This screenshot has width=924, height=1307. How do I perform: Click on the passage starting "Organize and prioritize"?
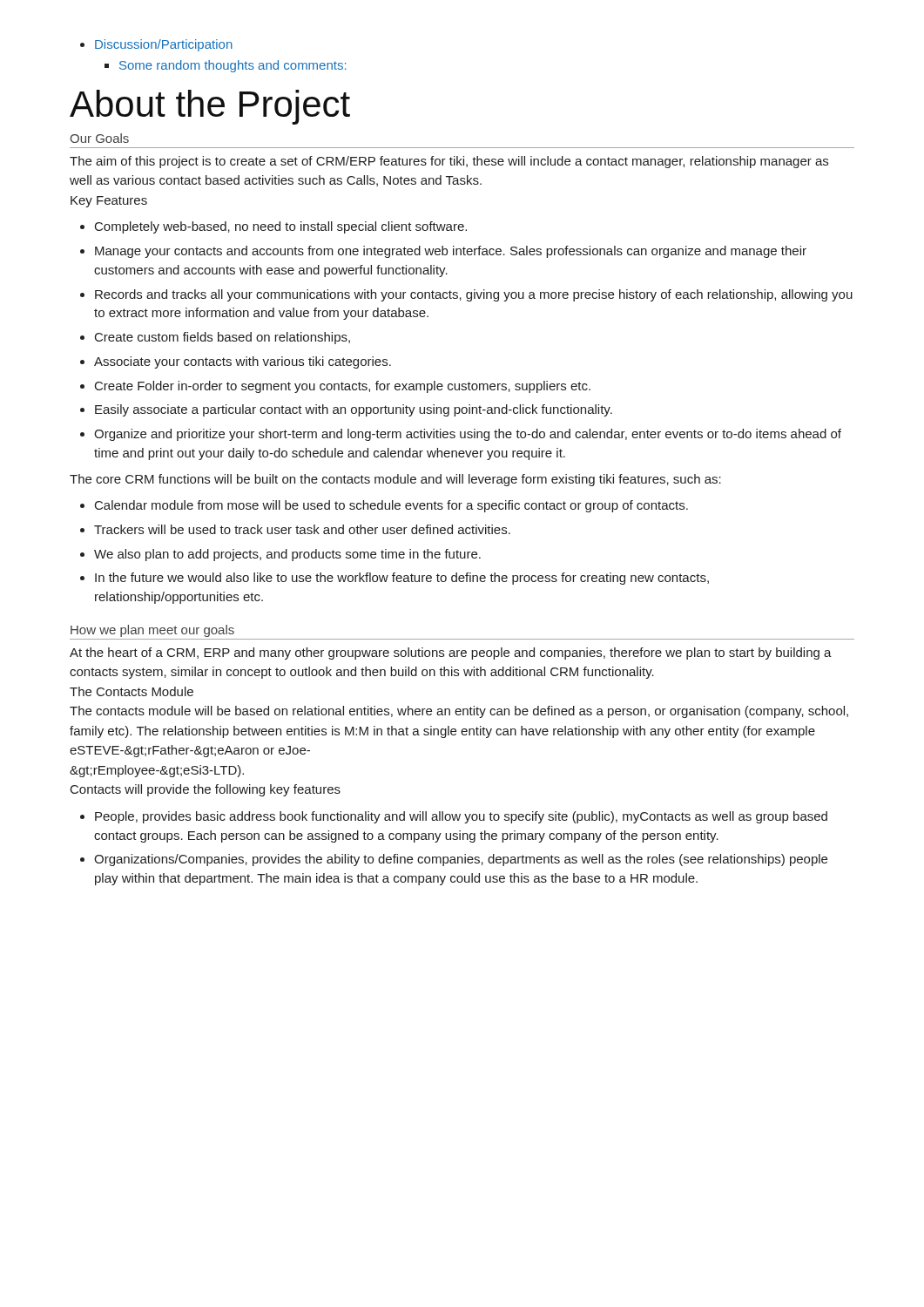[468, 443]
